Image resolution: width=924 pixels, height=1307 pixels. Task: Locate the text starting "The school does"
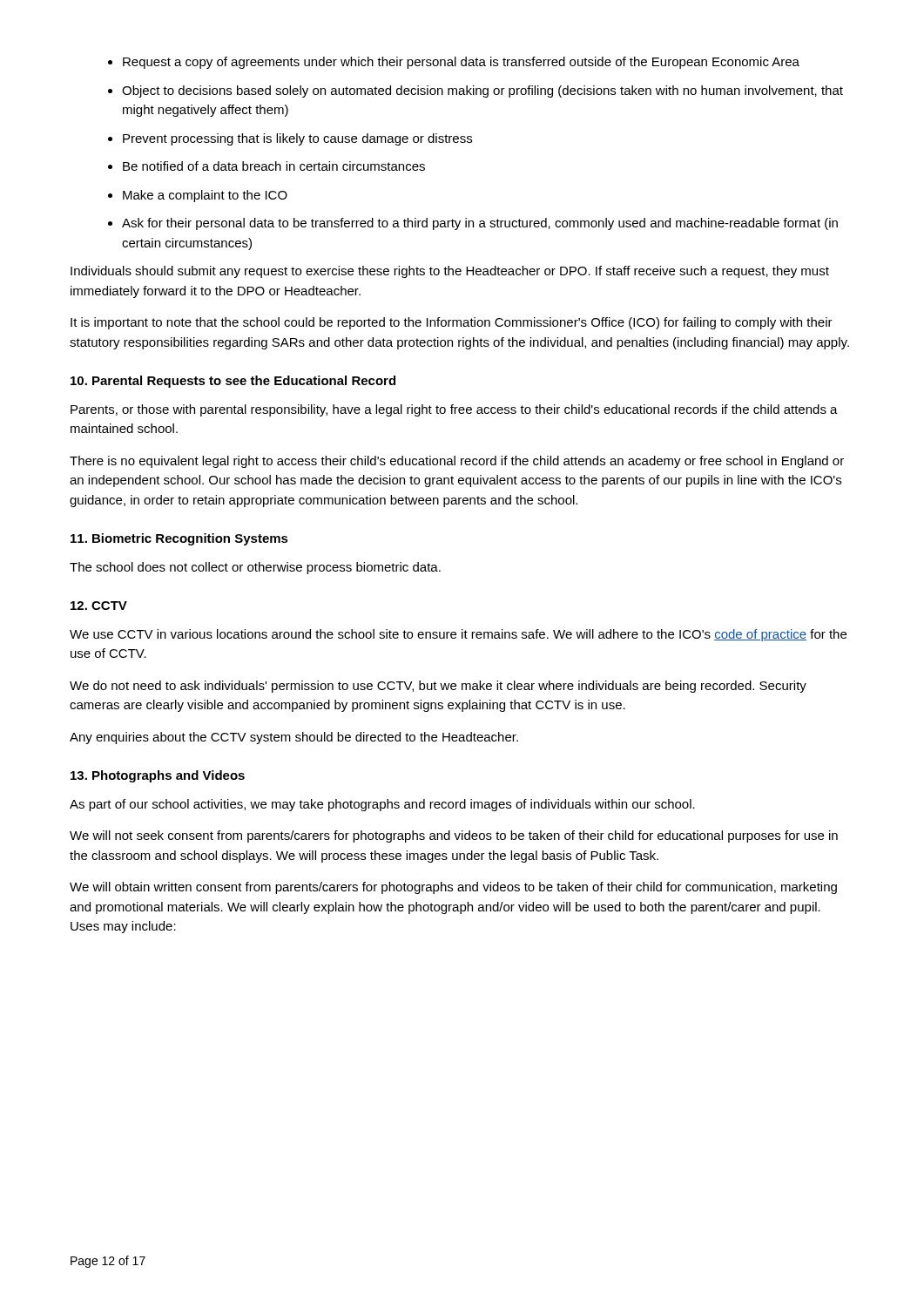[x=255, y=568]
